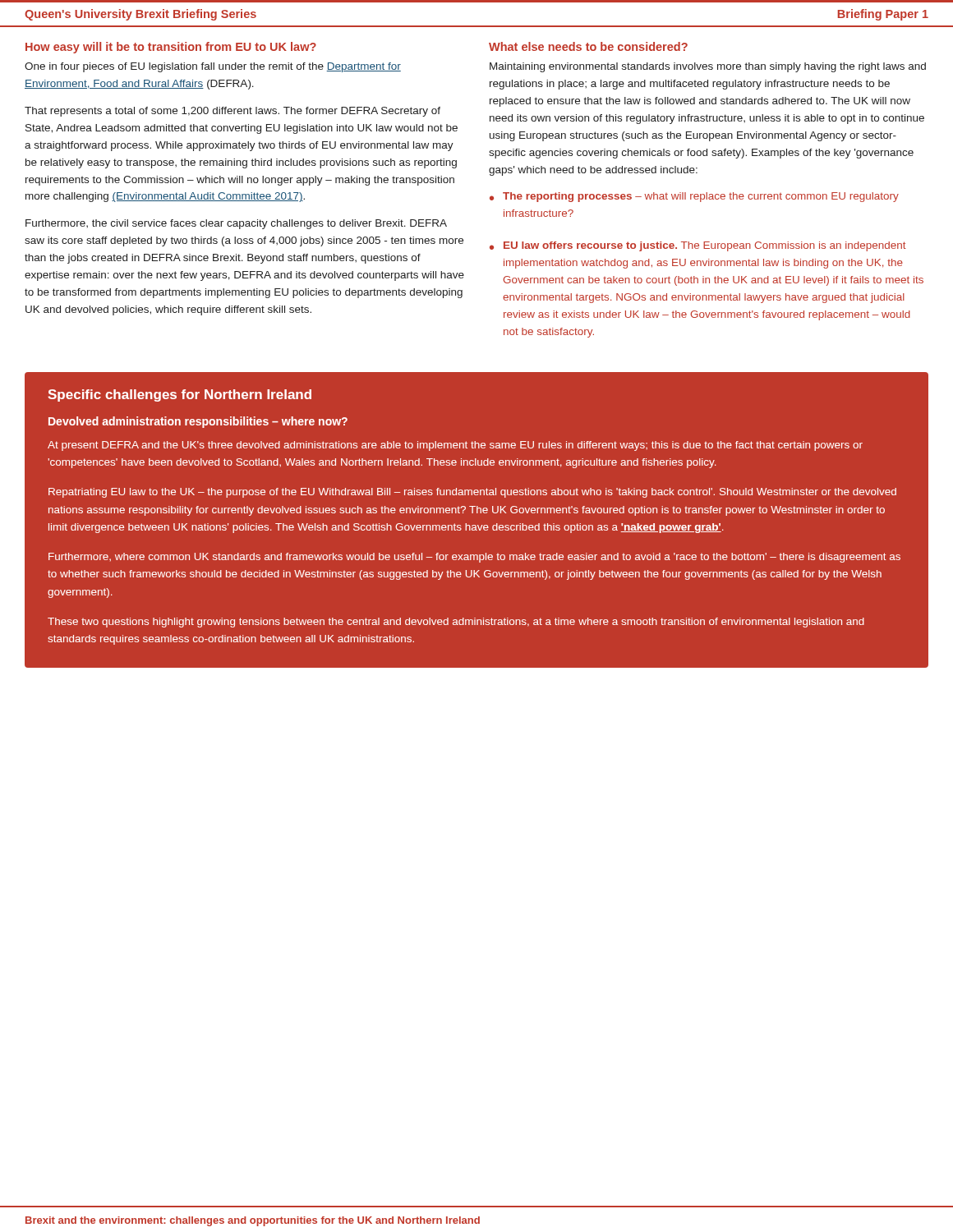
Task: Locate the text block with the text "That represents a"
Action: point(244,154)
